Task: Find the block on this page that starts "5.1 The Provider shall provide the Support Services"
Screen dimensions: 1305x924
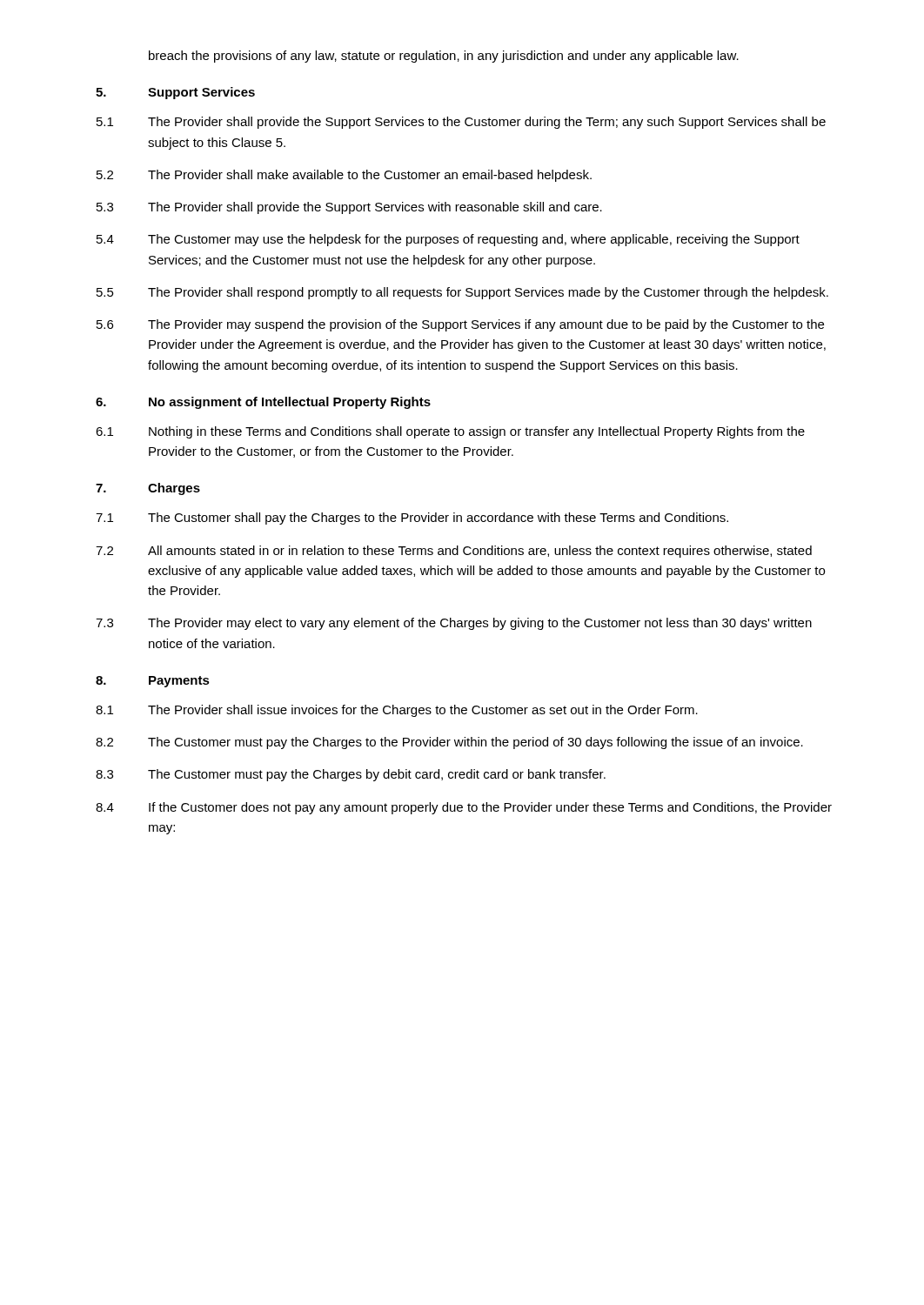Action: (471, 132)
